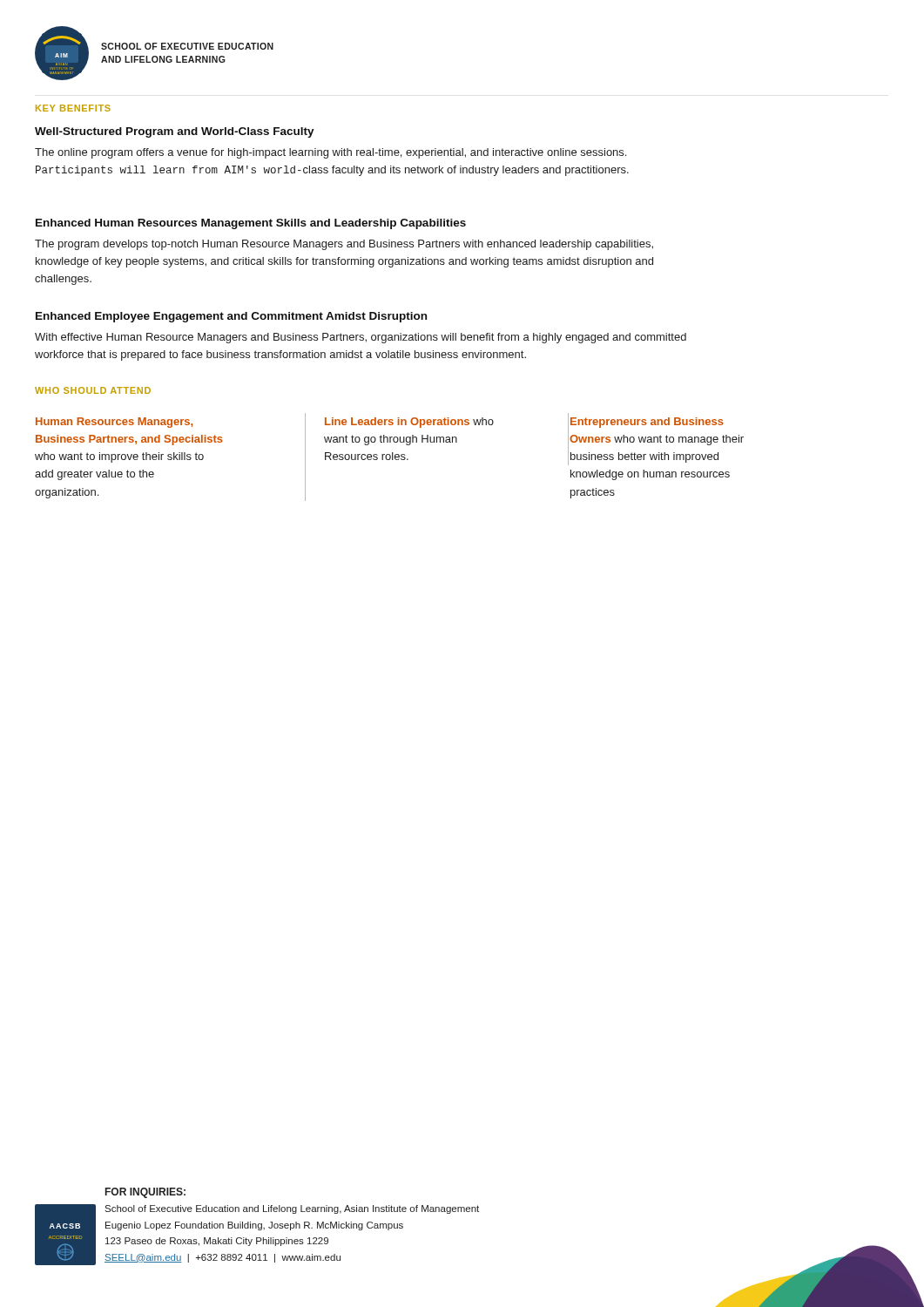The image size is (924, 1307).
Task: Select the section header containing "KEY BENEFITS"
Action: (x=73, y=108)
